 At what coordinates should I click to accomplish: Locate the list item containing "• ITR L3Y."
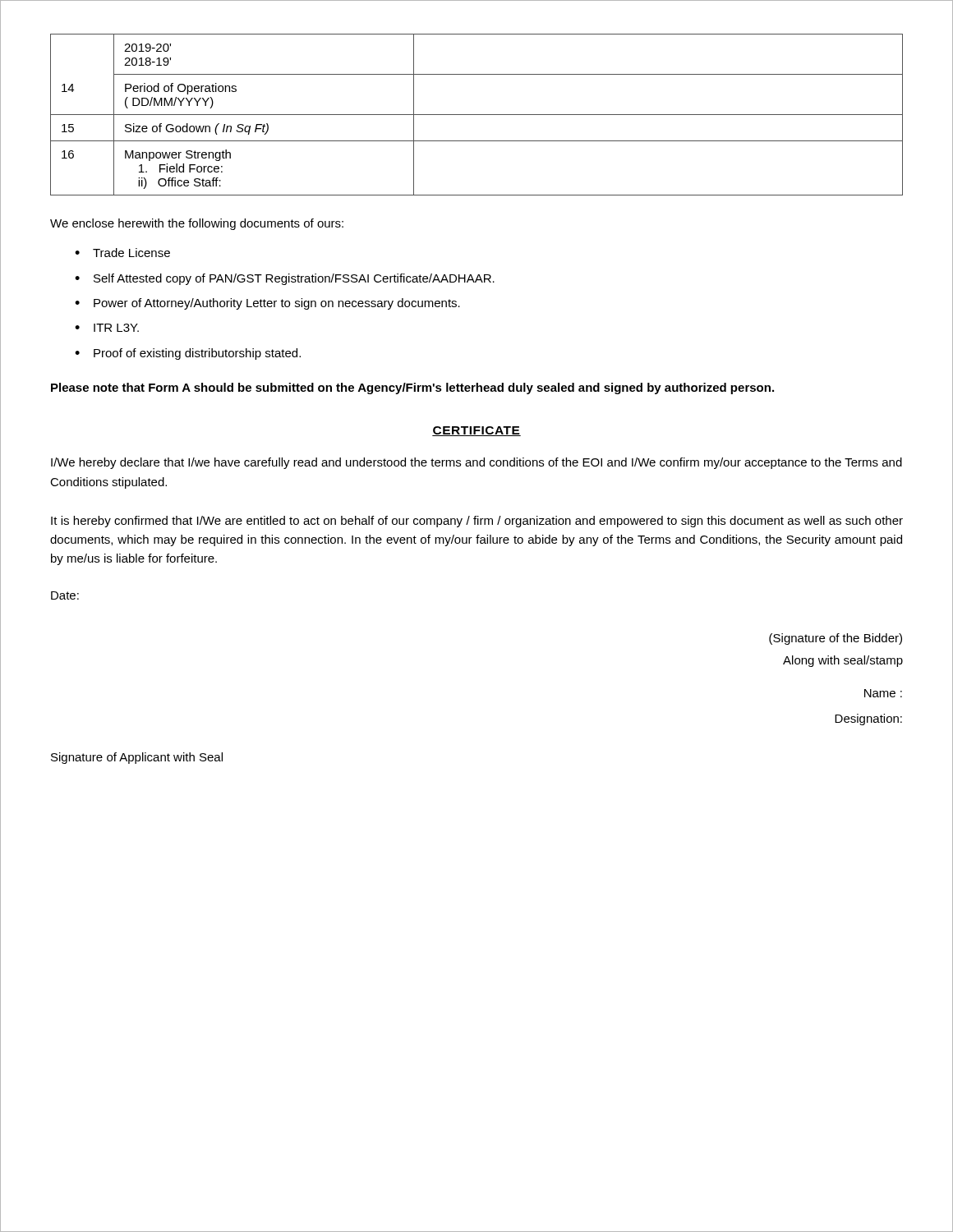click(107, 328)
